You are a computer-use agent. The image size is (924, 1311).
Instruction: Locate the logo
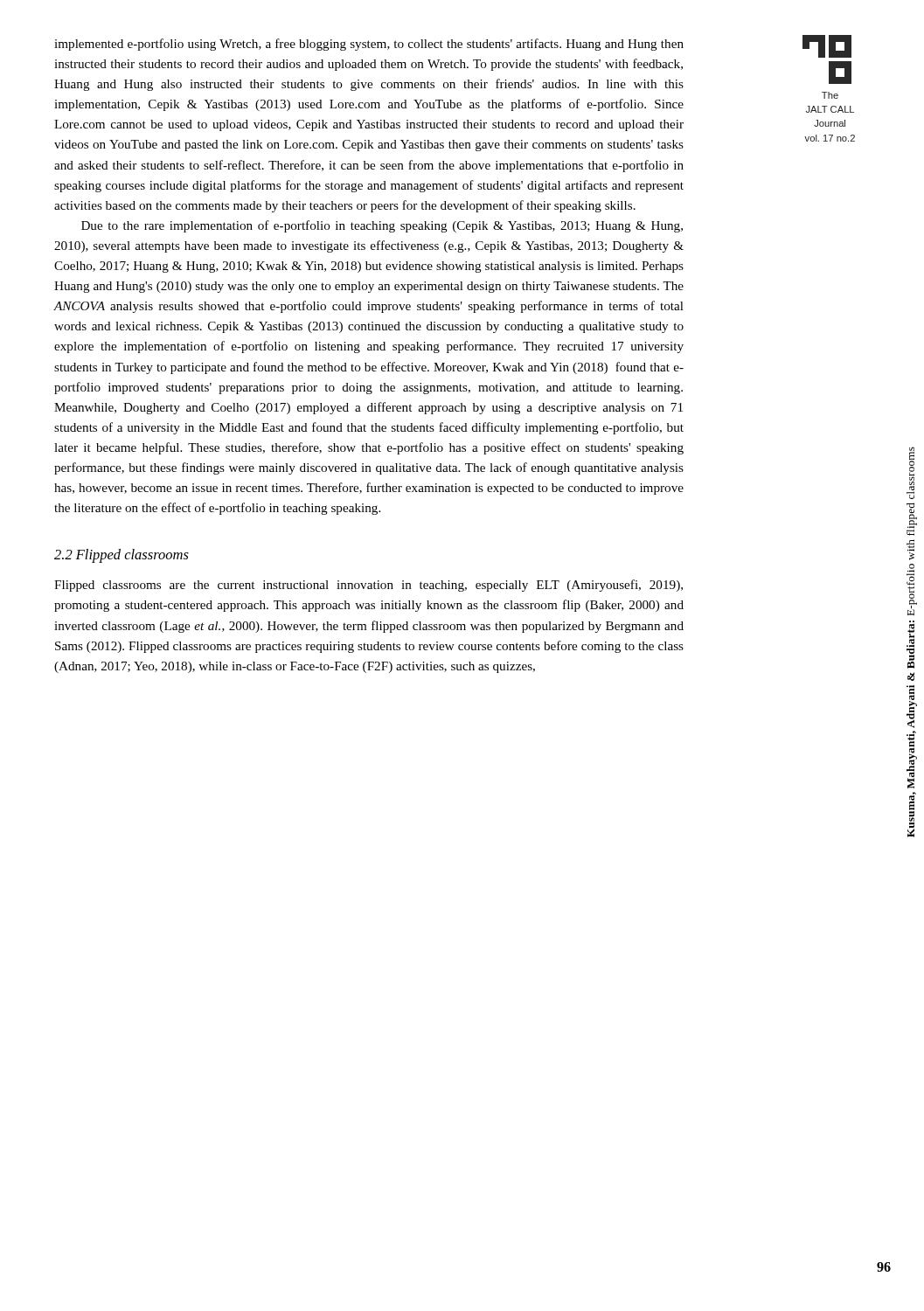coord(830,59)
